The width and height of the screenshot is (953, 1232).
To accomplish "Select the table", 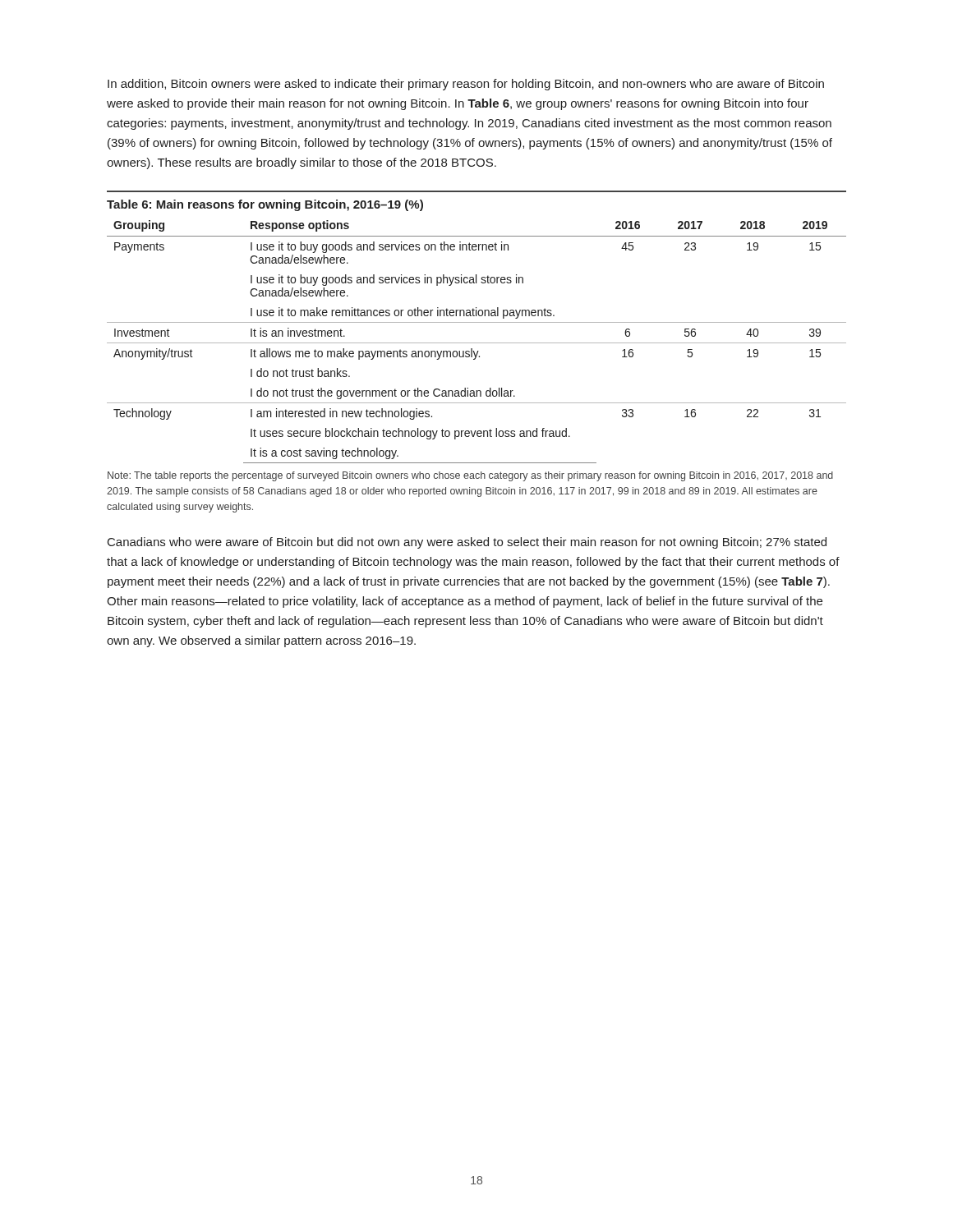I will [x=476, y=339].
